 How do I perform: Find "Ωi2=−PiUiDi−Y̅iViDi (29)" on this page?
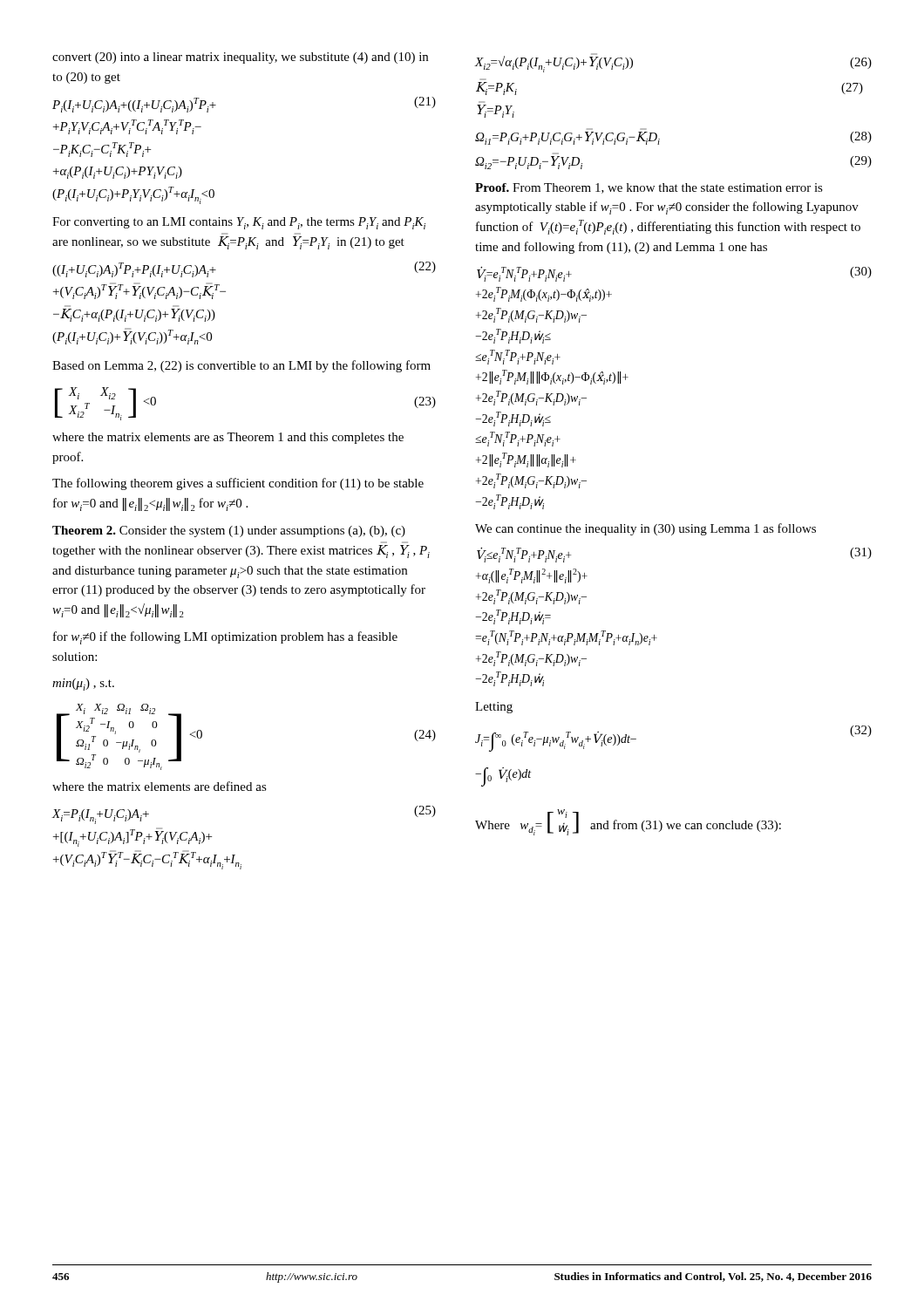coord(529,164)
